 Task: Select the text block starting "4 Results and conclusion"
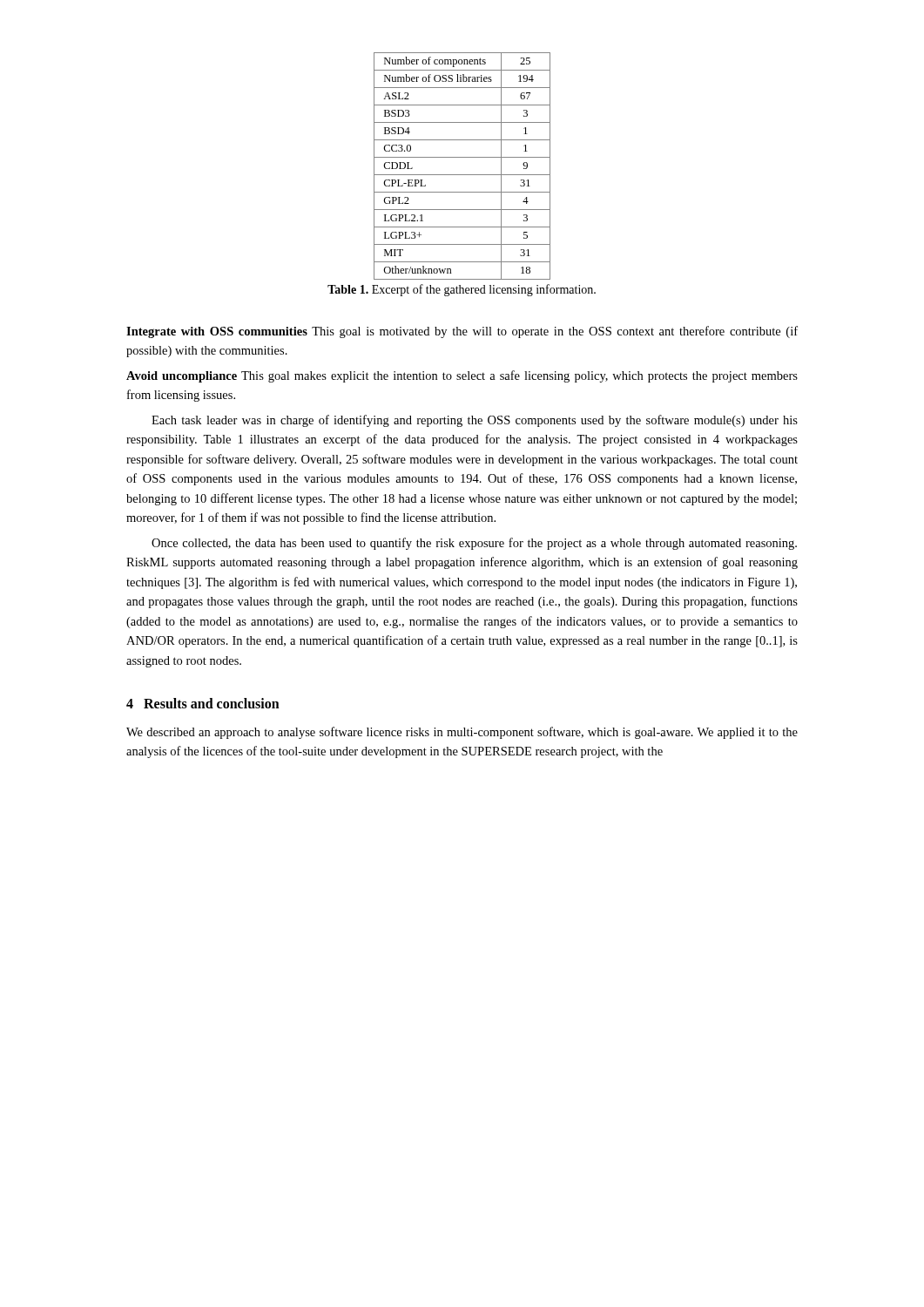(x=203, y=704)
